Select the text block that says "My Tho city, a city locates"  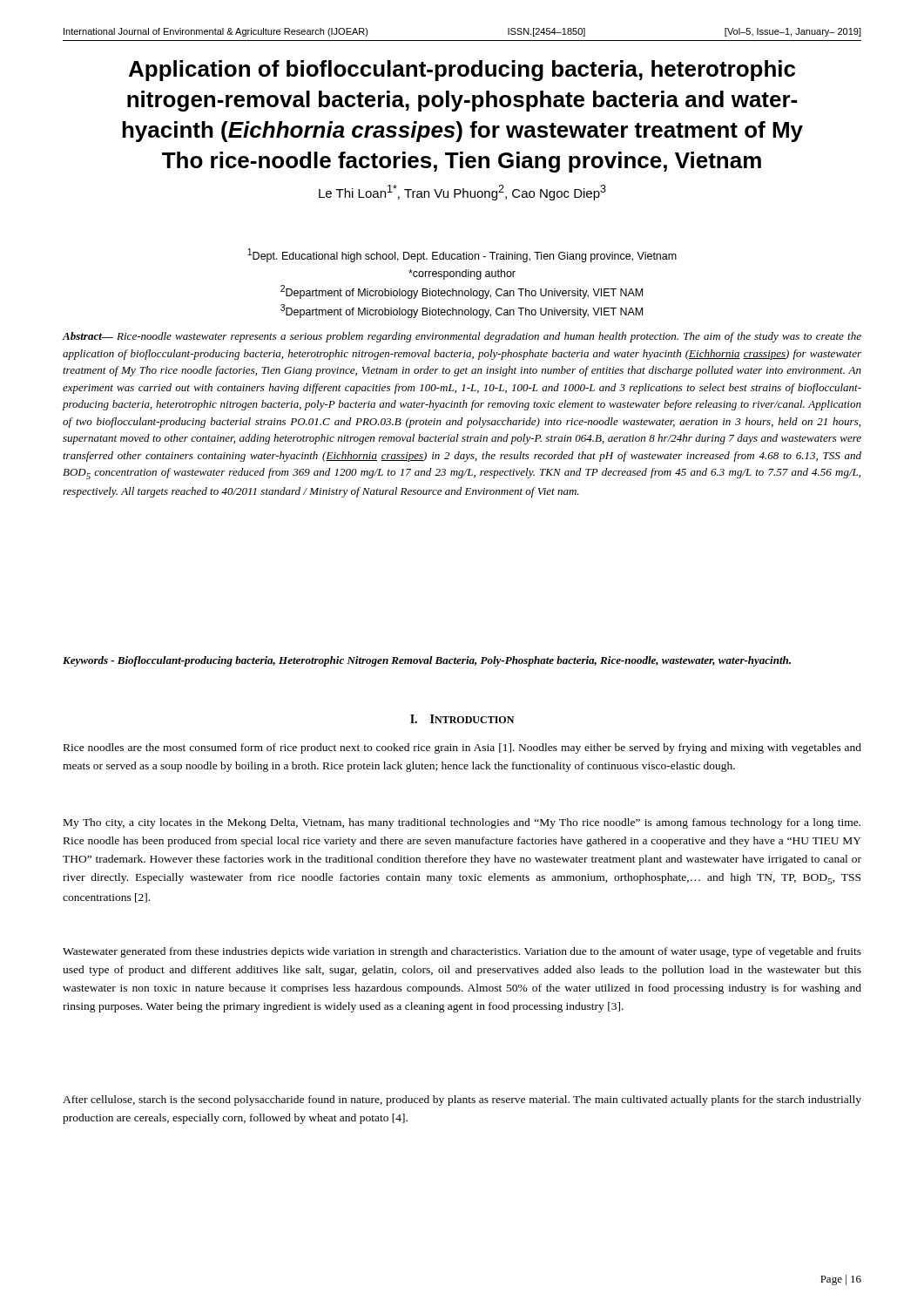pyautogui.click(x=462, y=860)
